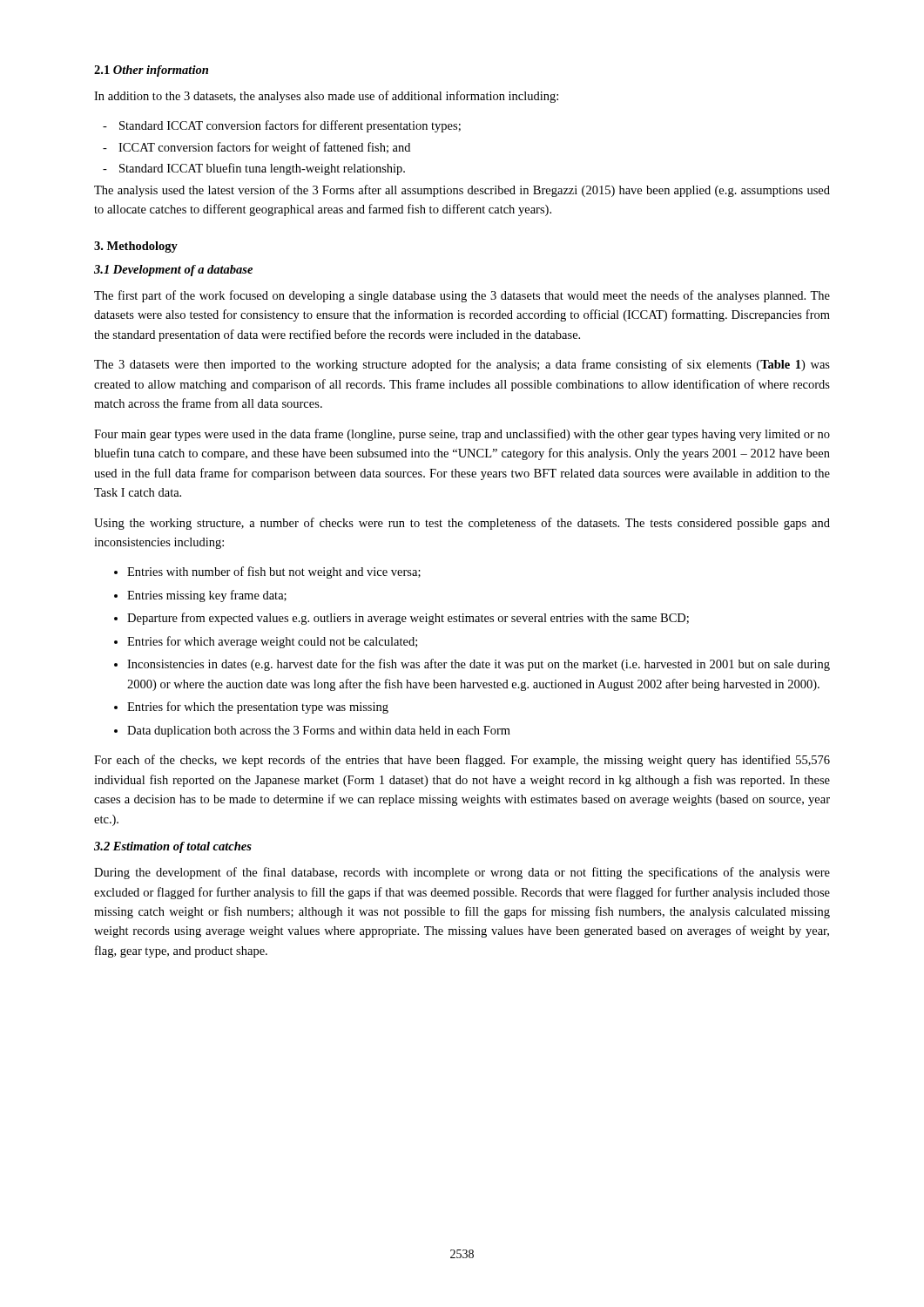Find "3. Methodology" on this page

(x=136, y=246)
